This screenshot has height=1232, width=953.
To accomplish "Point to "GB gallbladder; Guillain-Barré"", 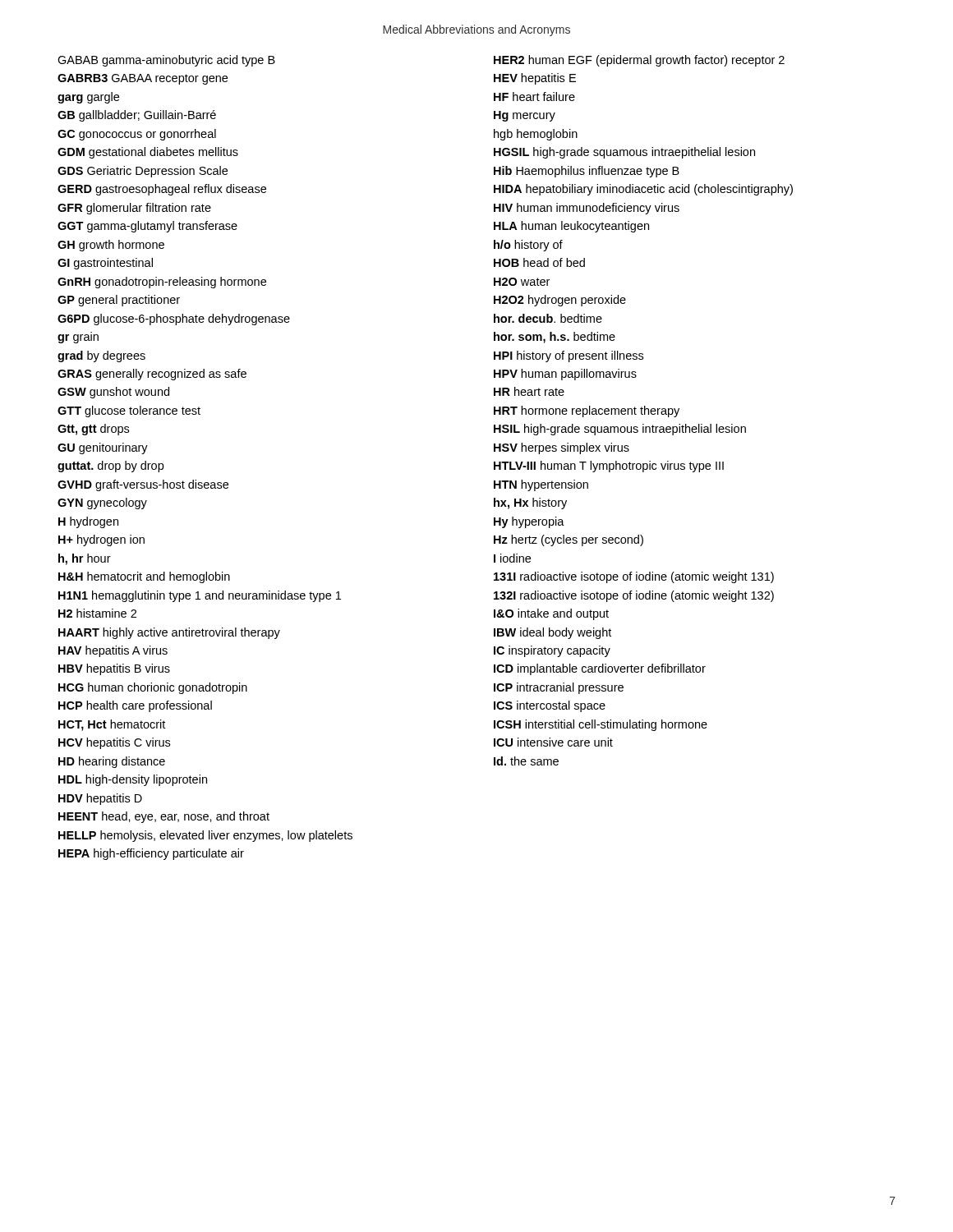I will coord(137,115).
